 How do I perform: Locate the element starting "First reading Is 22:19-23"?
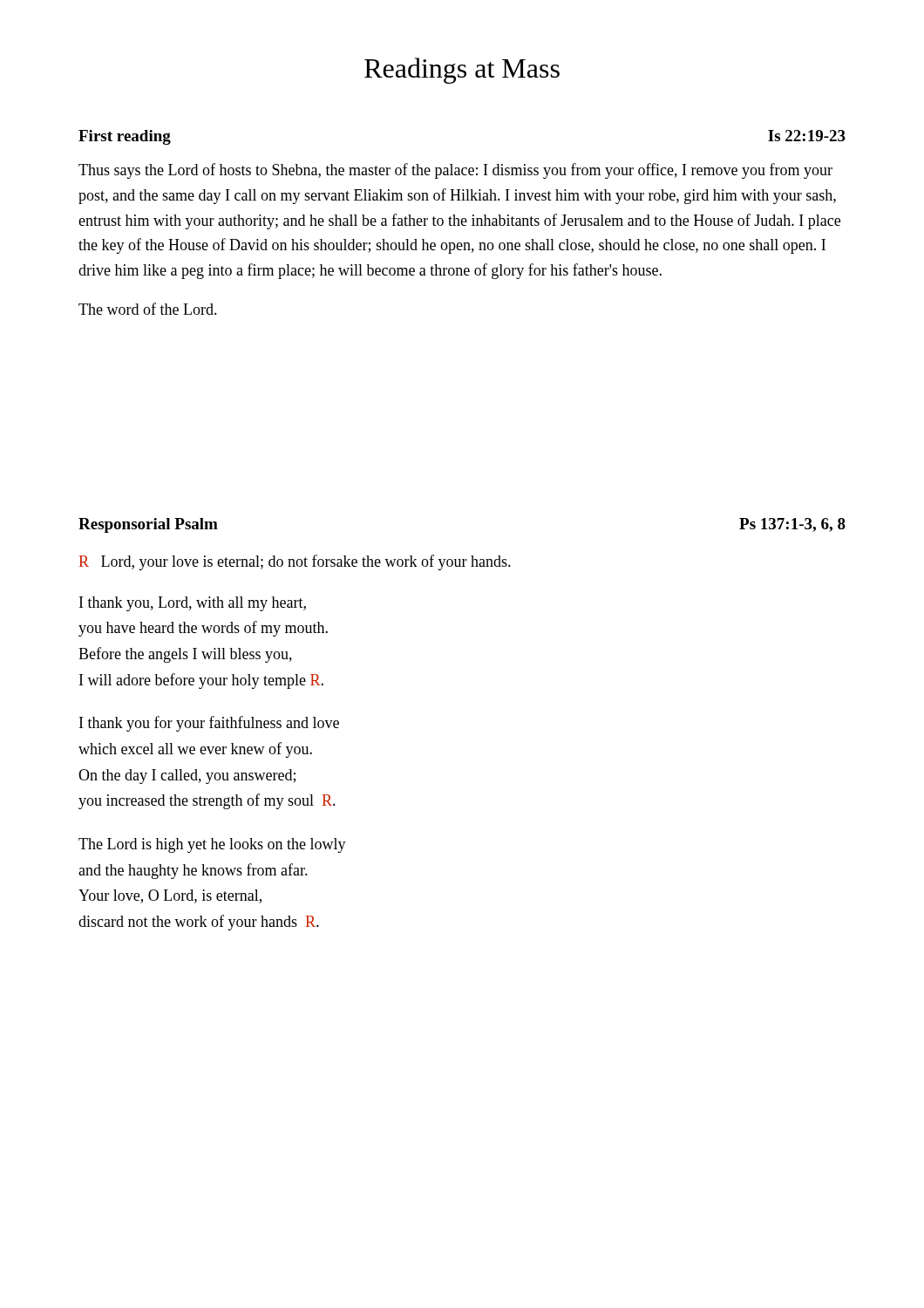124,137
